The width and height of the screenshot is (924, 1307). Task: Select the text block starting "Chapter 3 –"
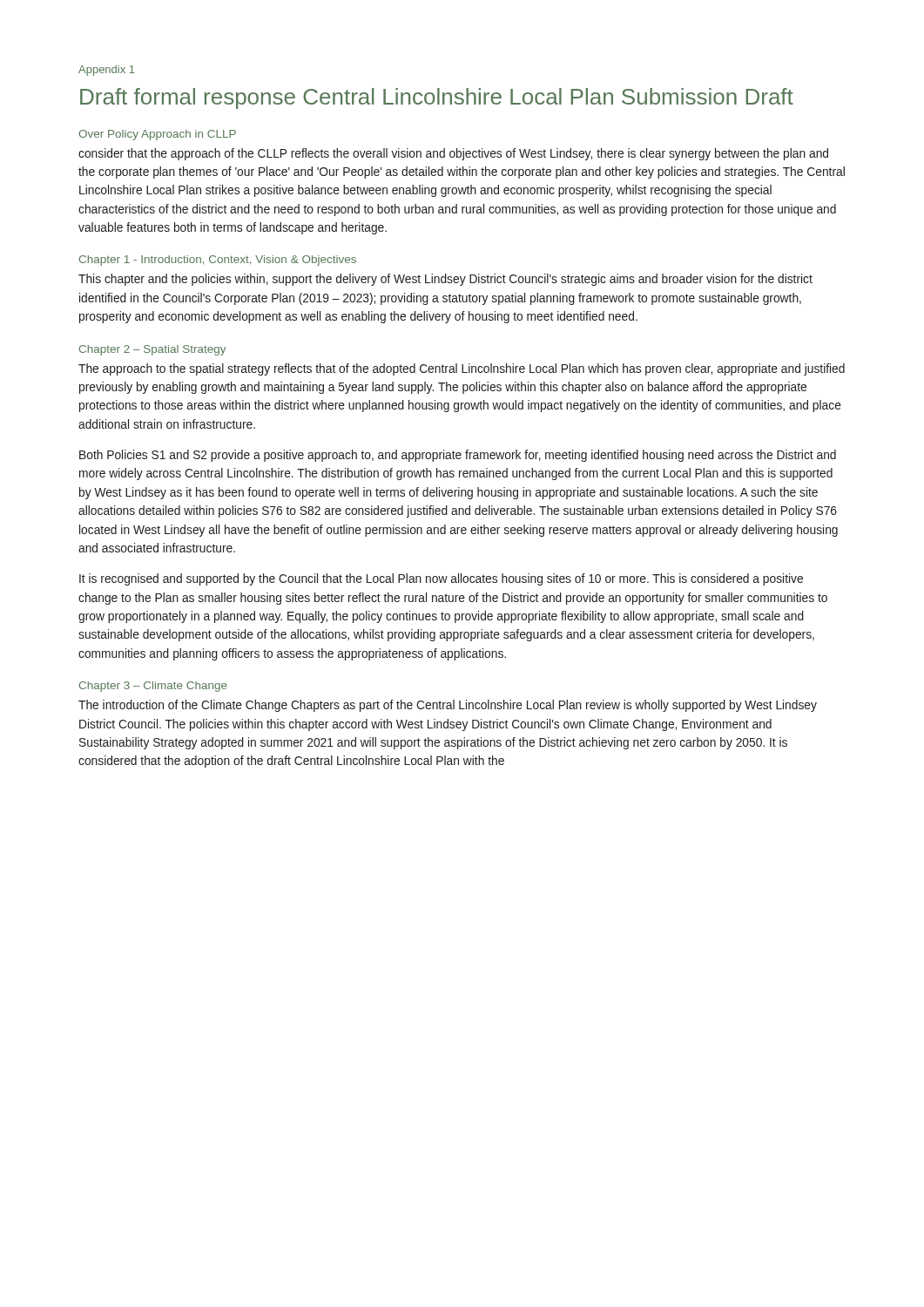[x=153, y=685]
